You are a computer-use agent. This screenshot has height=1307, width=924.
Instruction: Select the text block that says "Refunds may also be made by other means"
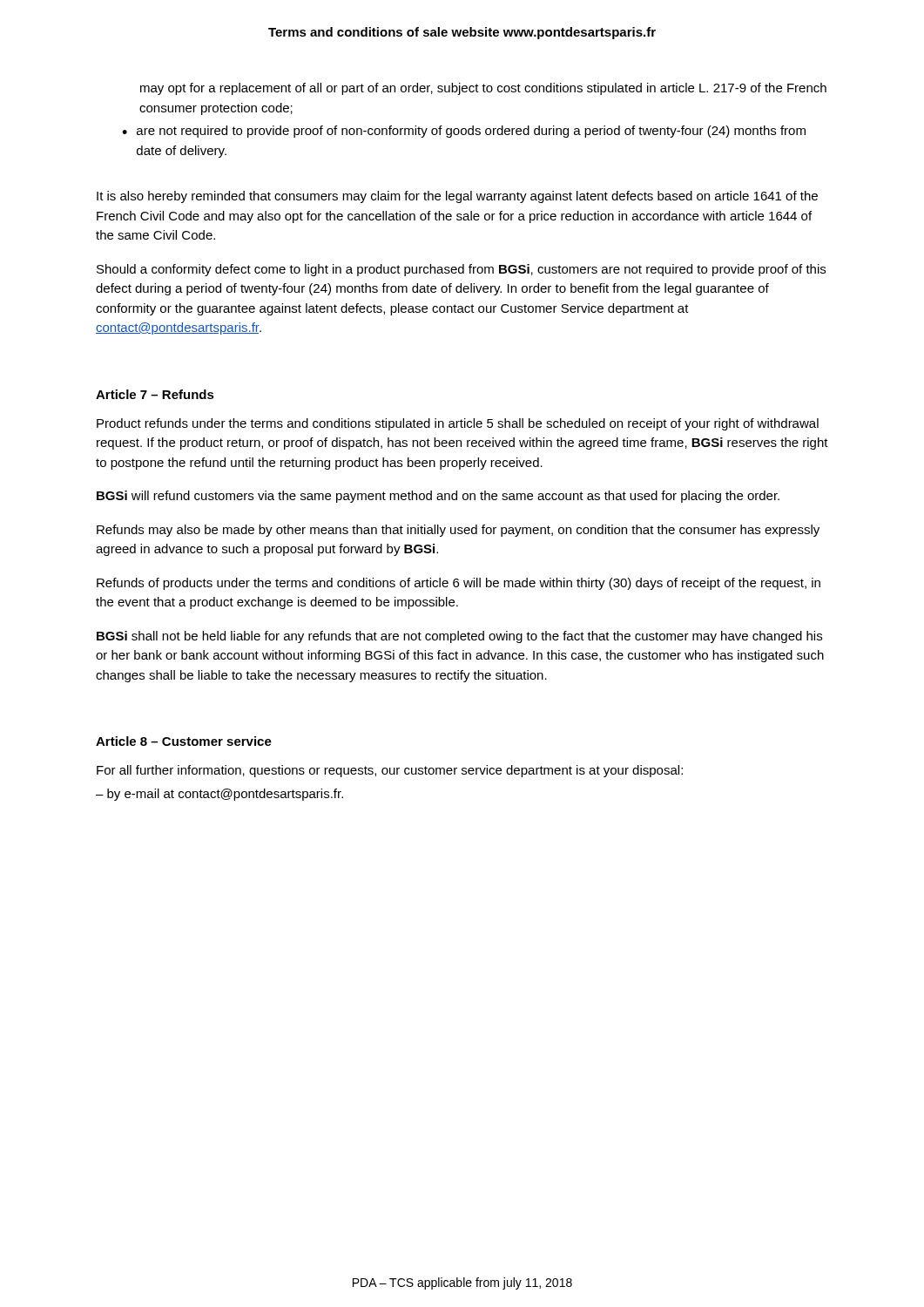coord(458,539)
